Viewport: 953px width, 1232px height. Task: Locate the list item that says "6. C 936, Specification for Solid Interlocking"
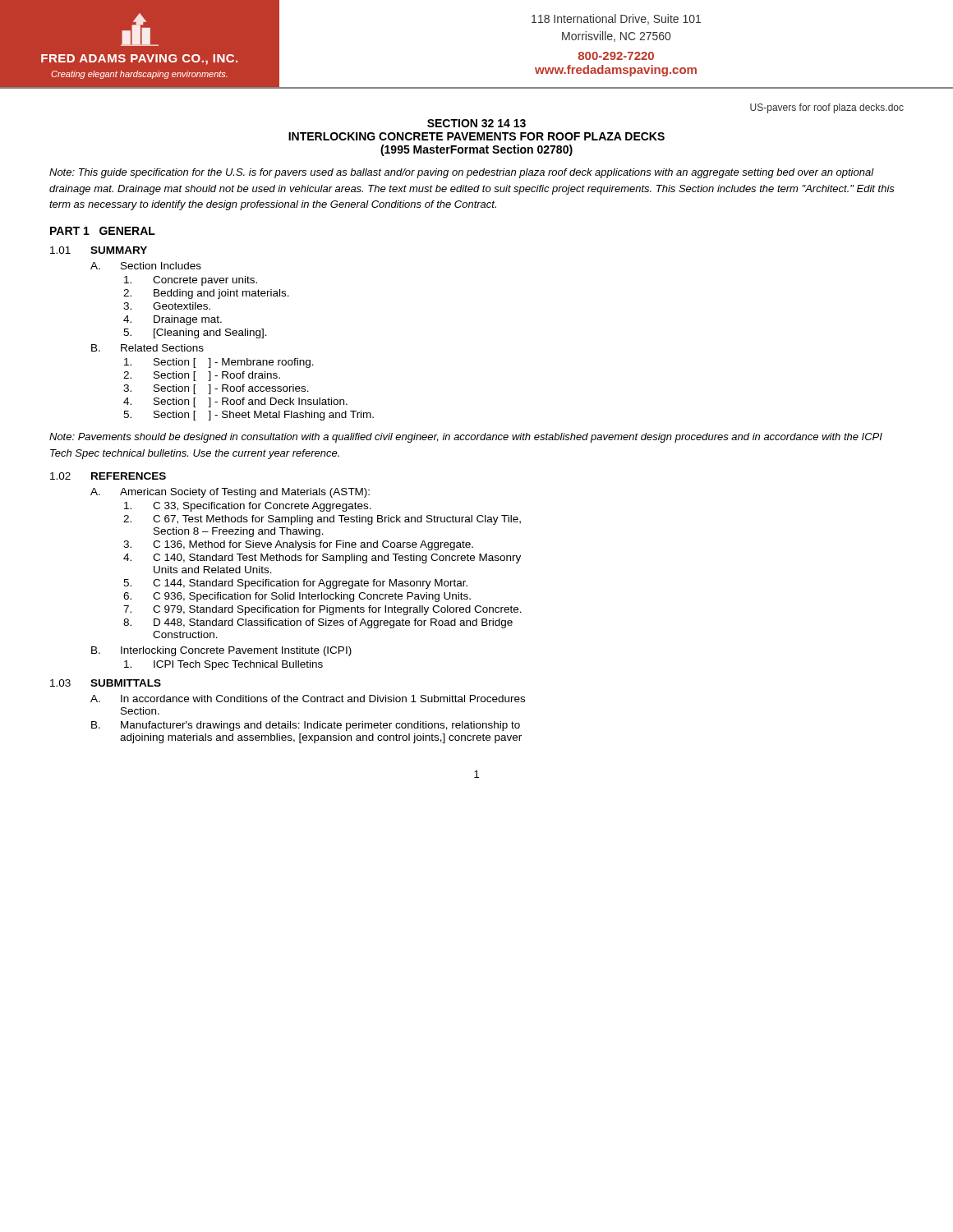(297, 596)
